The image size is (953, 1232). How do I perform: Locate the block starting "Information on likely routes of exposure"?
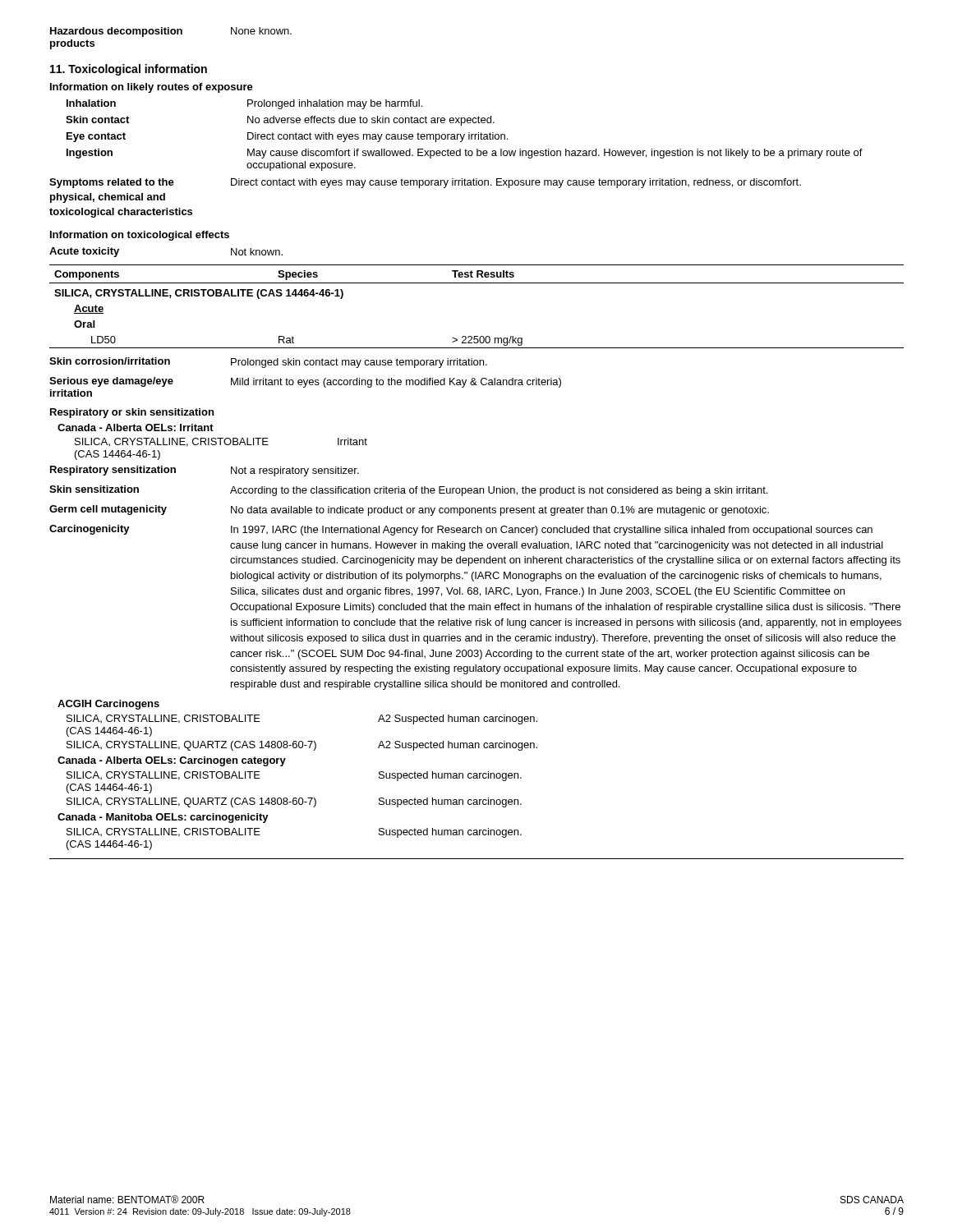151,87
